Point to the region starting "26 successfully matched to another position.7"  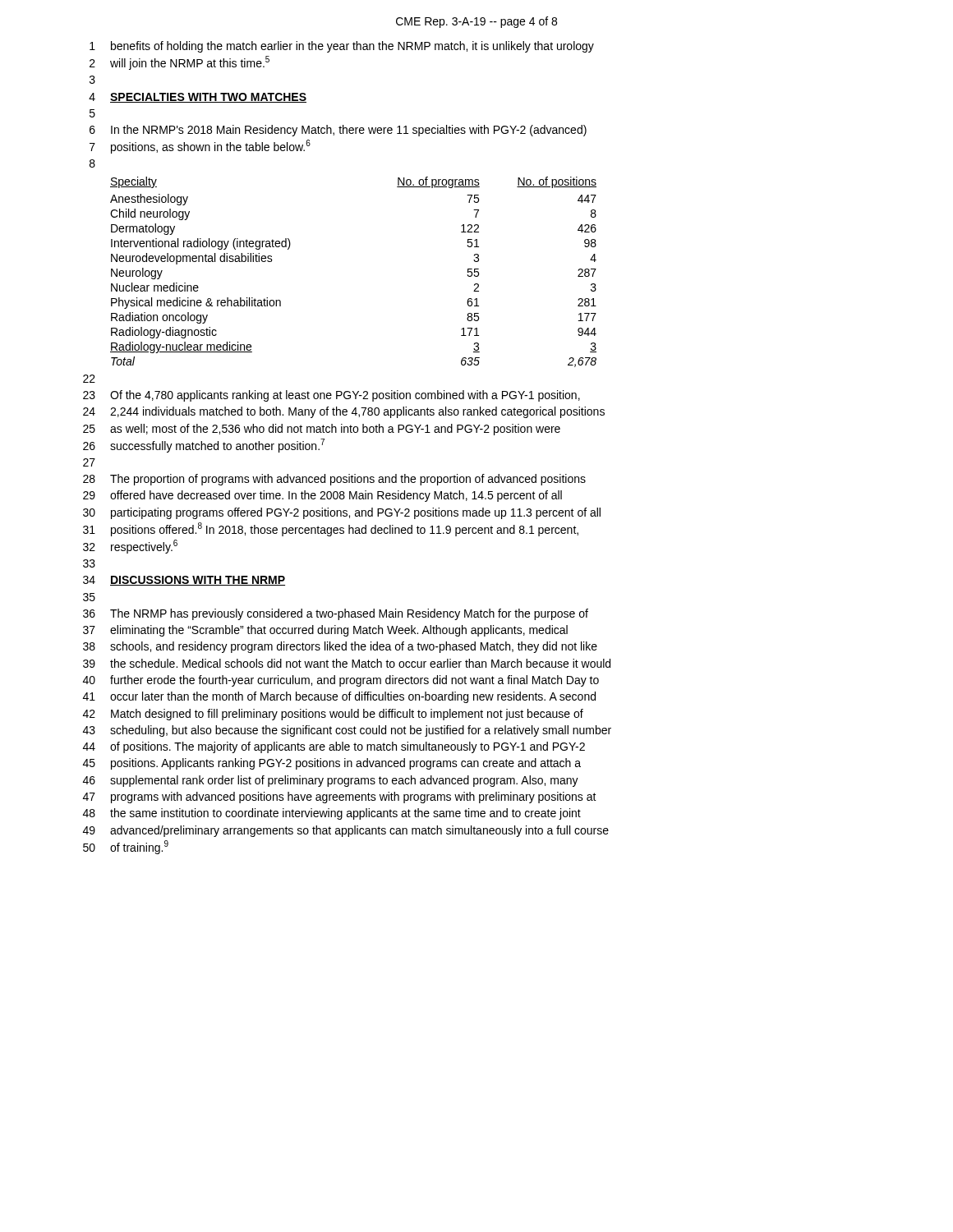tap(204, 446)
